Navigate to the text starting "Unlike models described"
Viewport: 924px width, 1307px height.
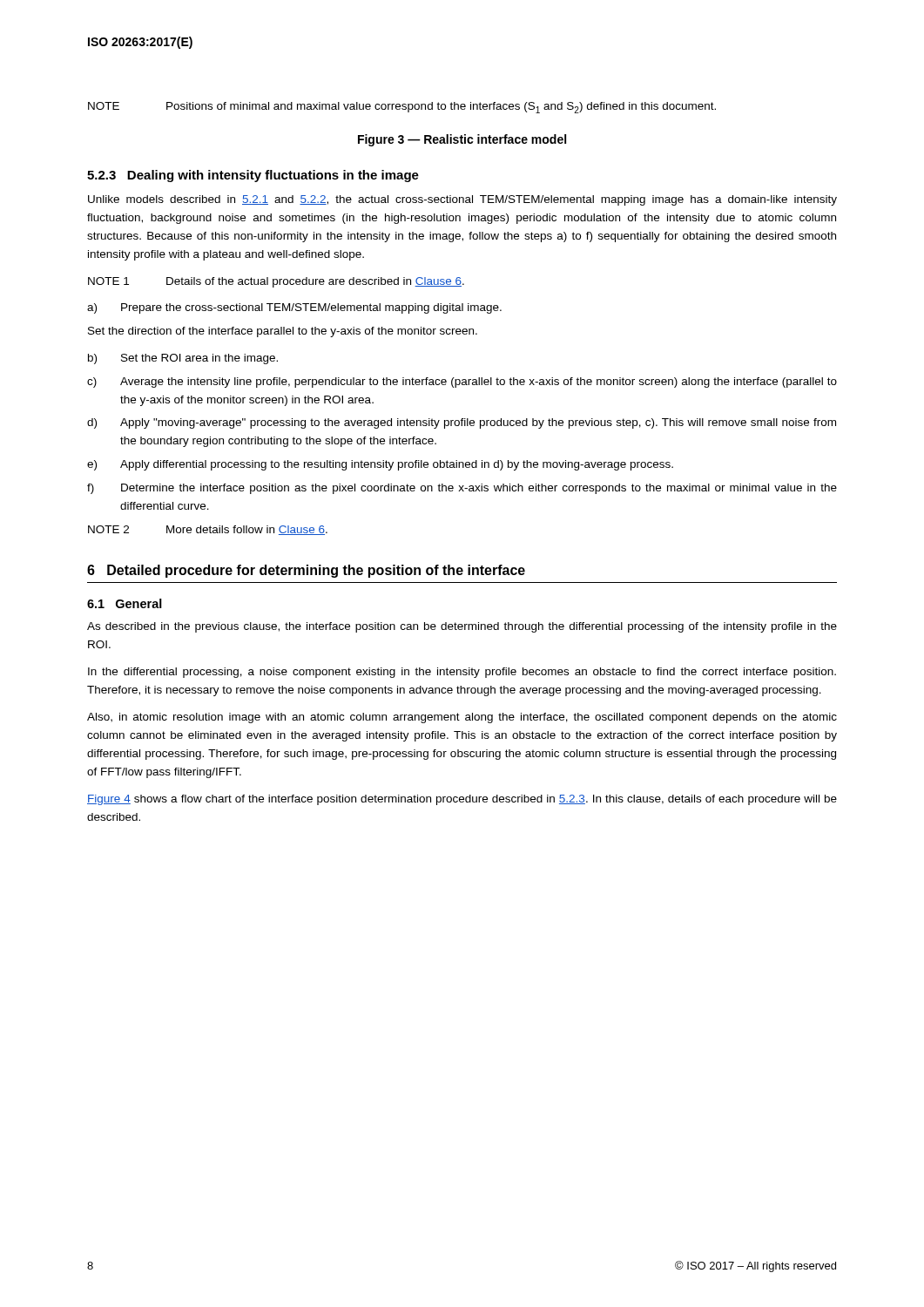tap(462, 226)
